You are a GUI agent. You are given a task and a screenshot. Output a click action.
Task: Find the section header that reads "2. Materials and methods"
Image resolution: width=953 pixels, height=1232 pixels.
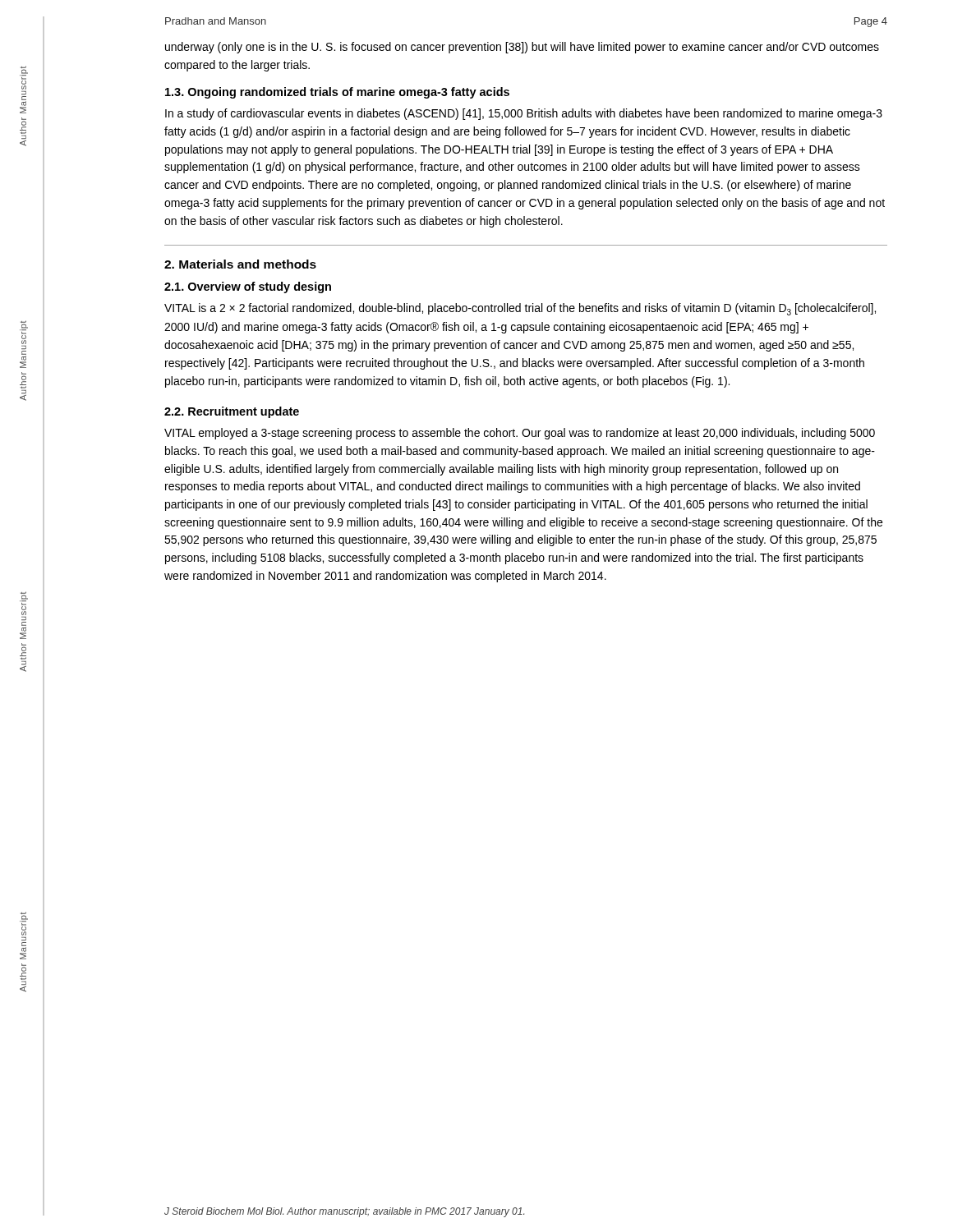(240, 264)
